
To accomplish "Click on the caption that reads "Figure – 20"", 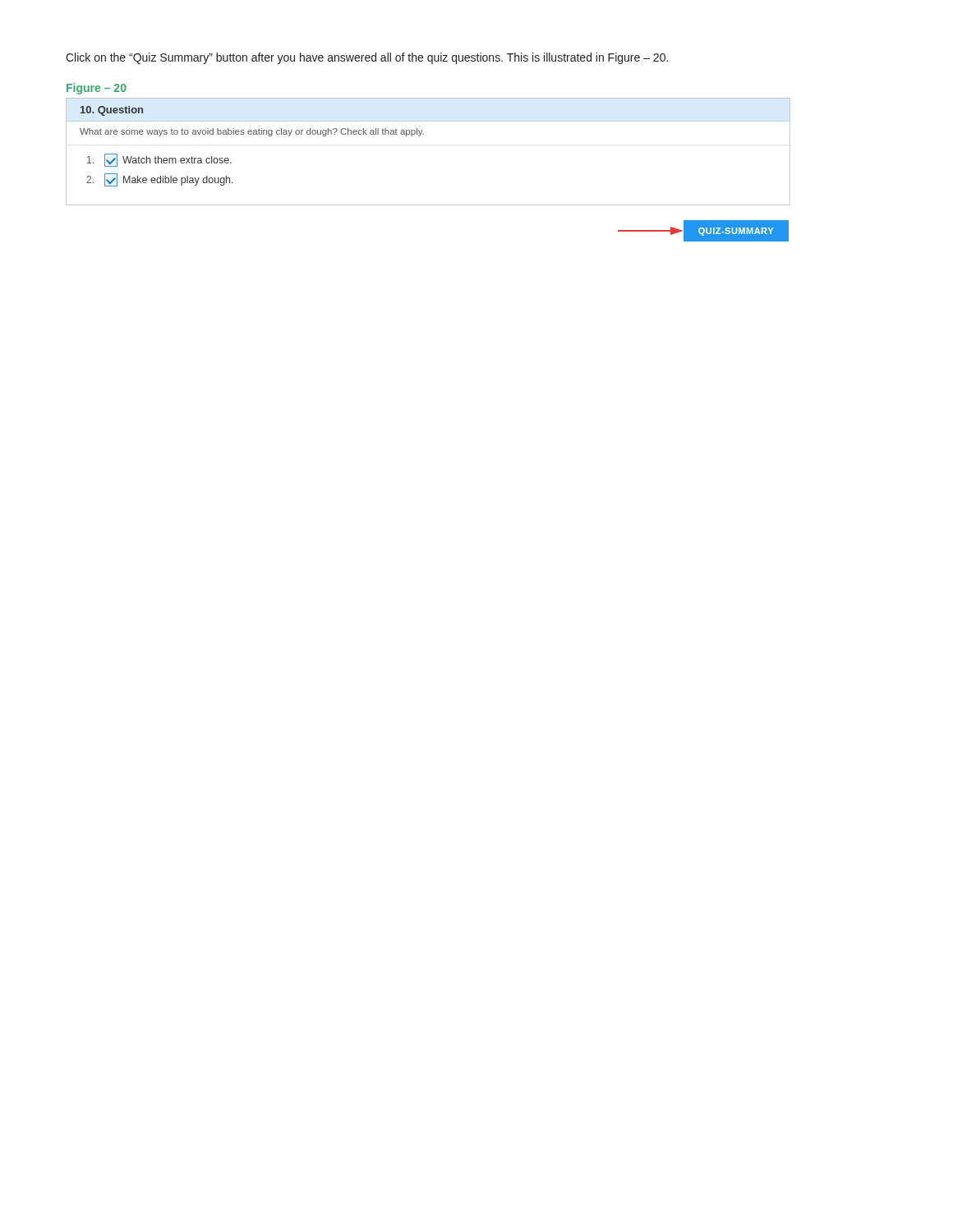I will (96, 88).
